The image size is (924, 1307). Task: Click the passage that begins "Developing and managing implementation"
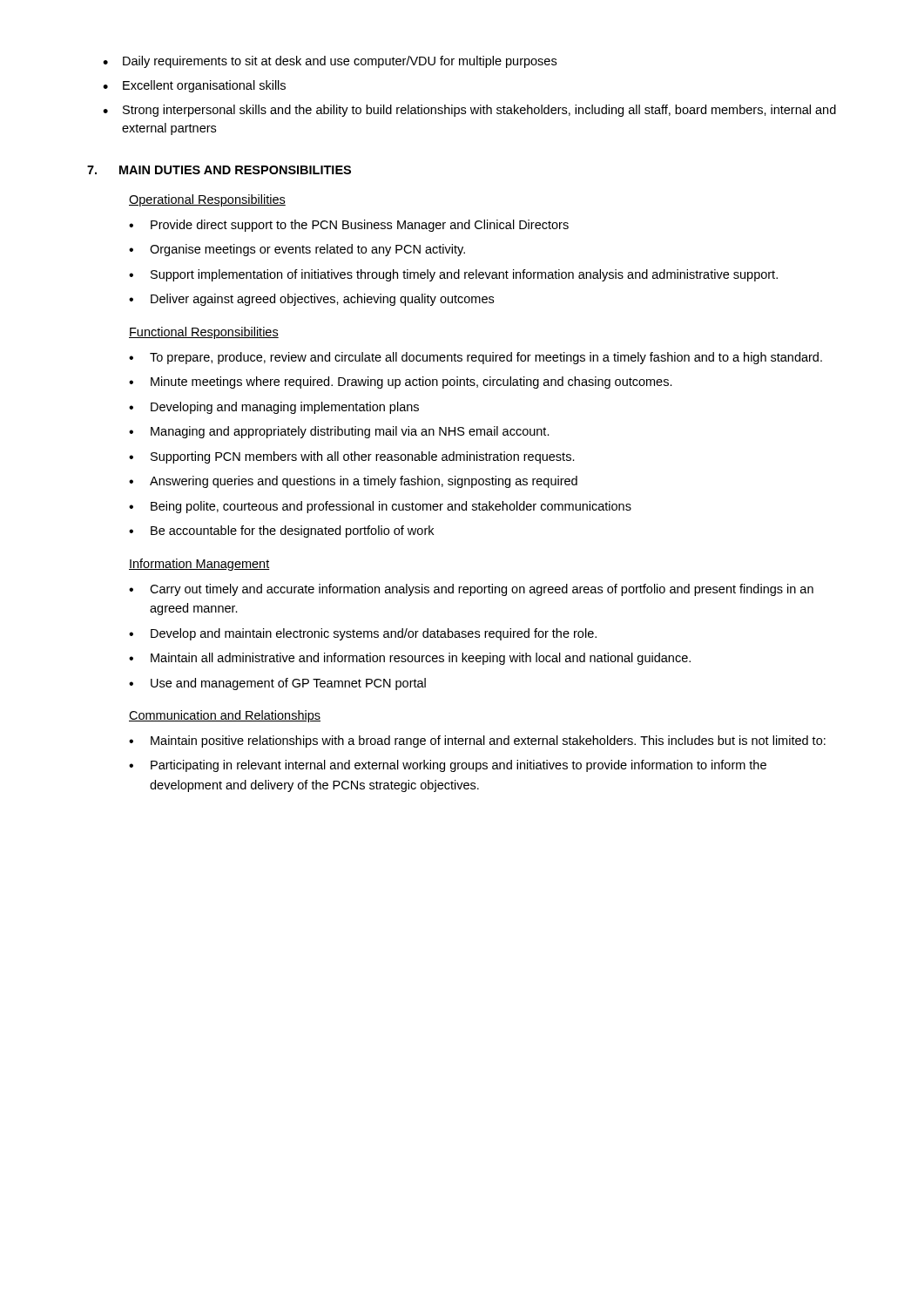(x=274, y=408)
